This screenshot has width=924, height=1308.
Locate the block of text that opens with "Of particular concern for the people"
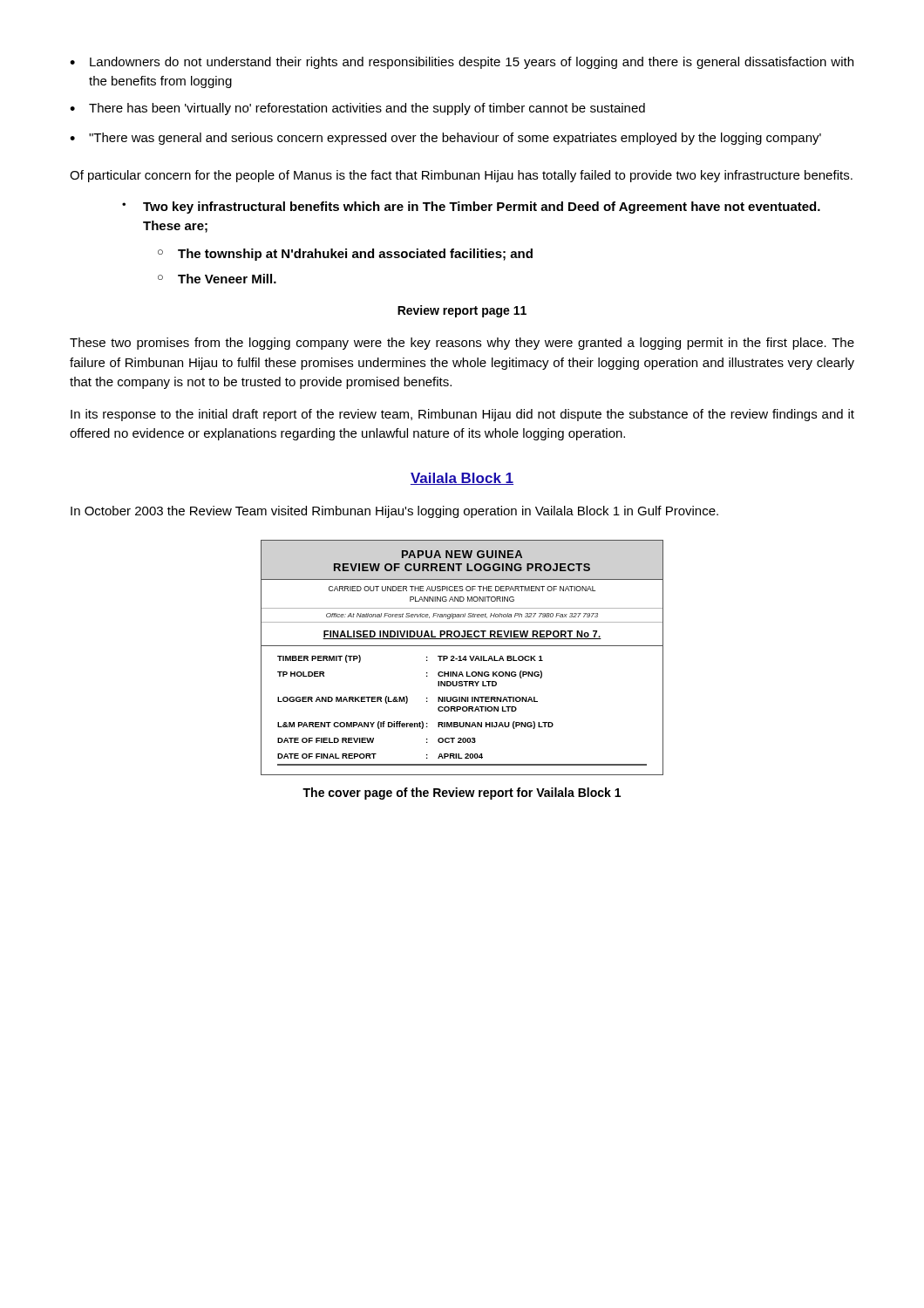[461, 175]
